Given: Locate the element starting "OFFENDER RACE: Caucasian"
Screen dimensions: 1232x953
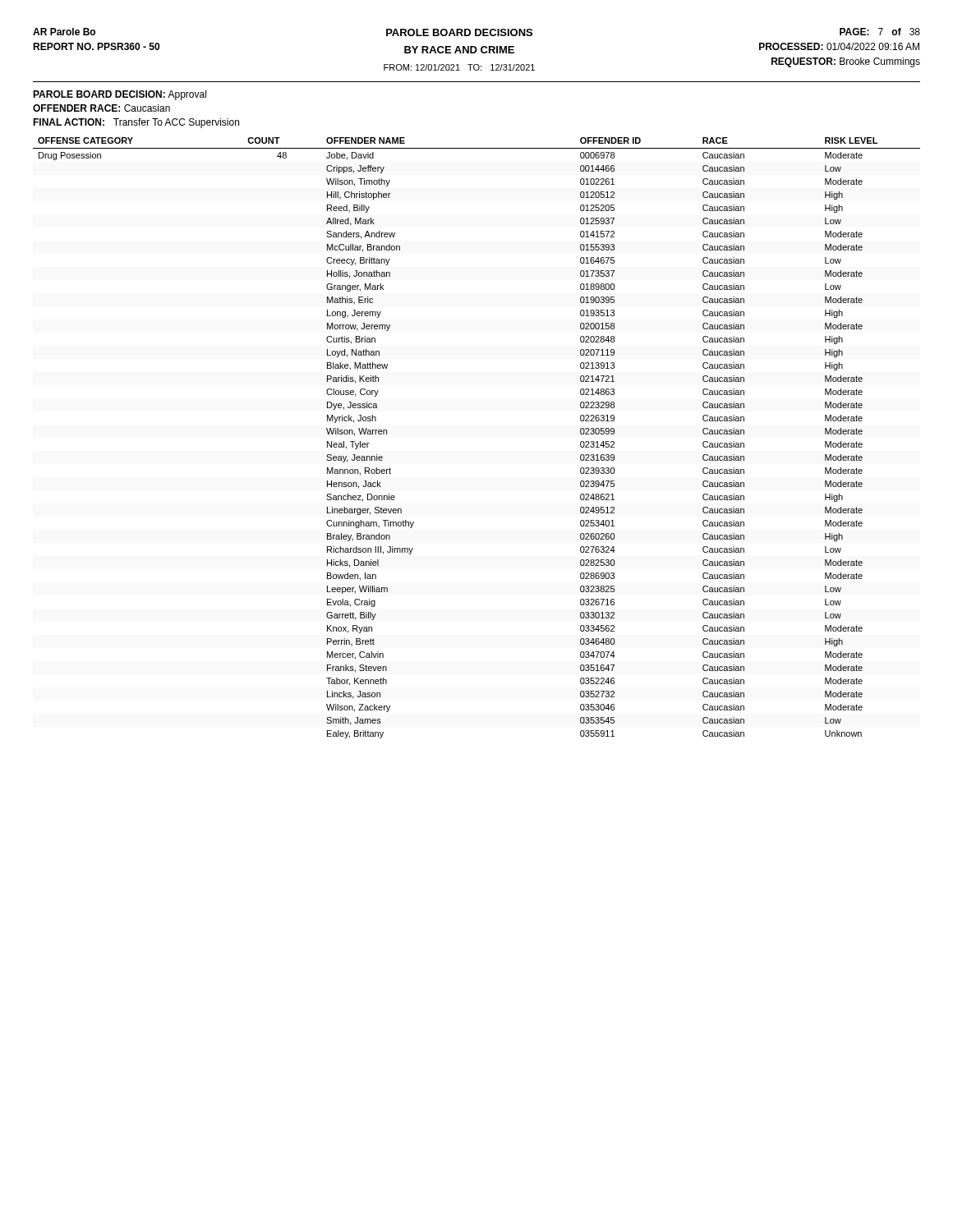Looking at the screenshot, I should (102, 109).
